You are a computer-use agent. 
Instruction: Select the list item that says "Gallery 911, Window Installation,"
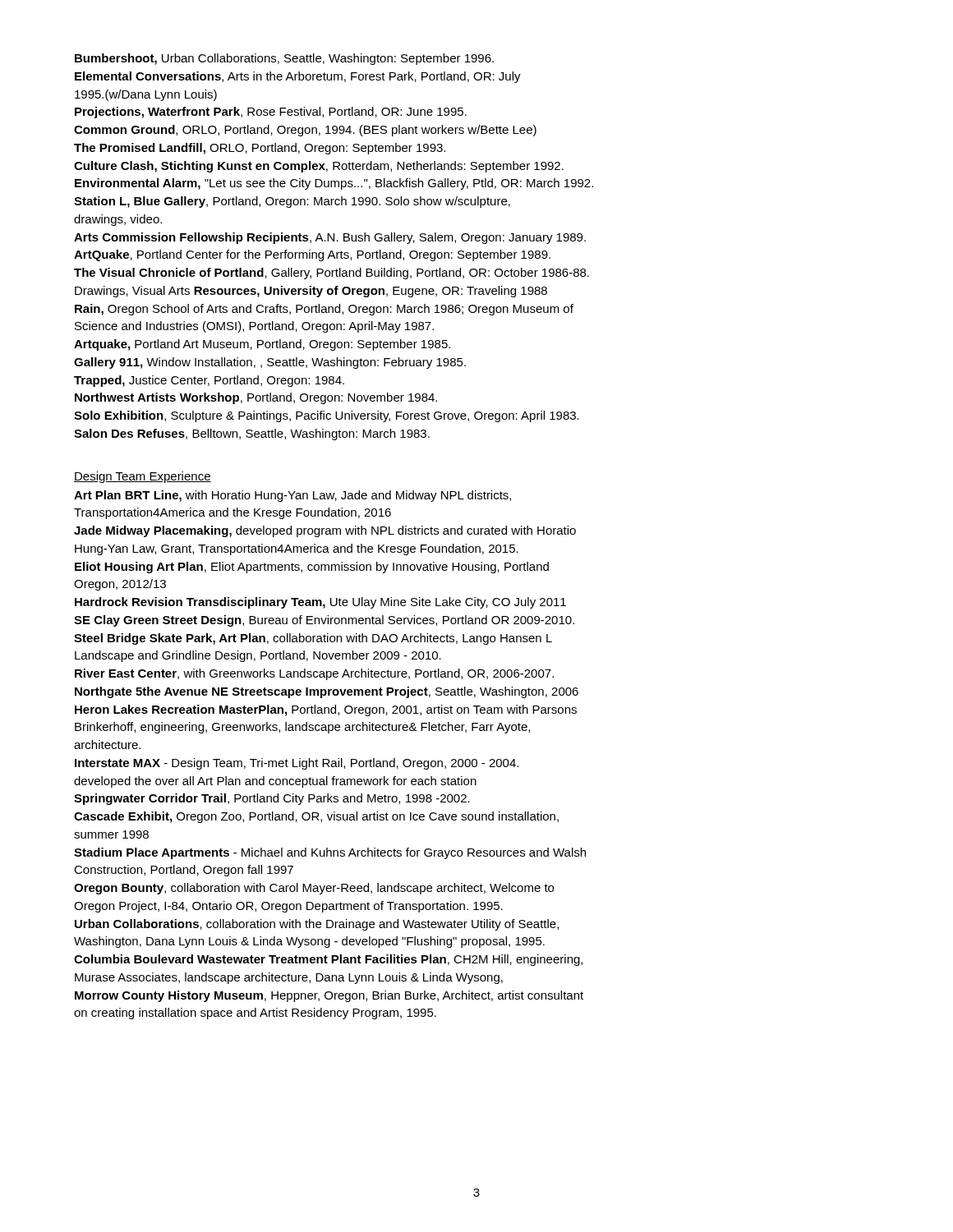476,362
